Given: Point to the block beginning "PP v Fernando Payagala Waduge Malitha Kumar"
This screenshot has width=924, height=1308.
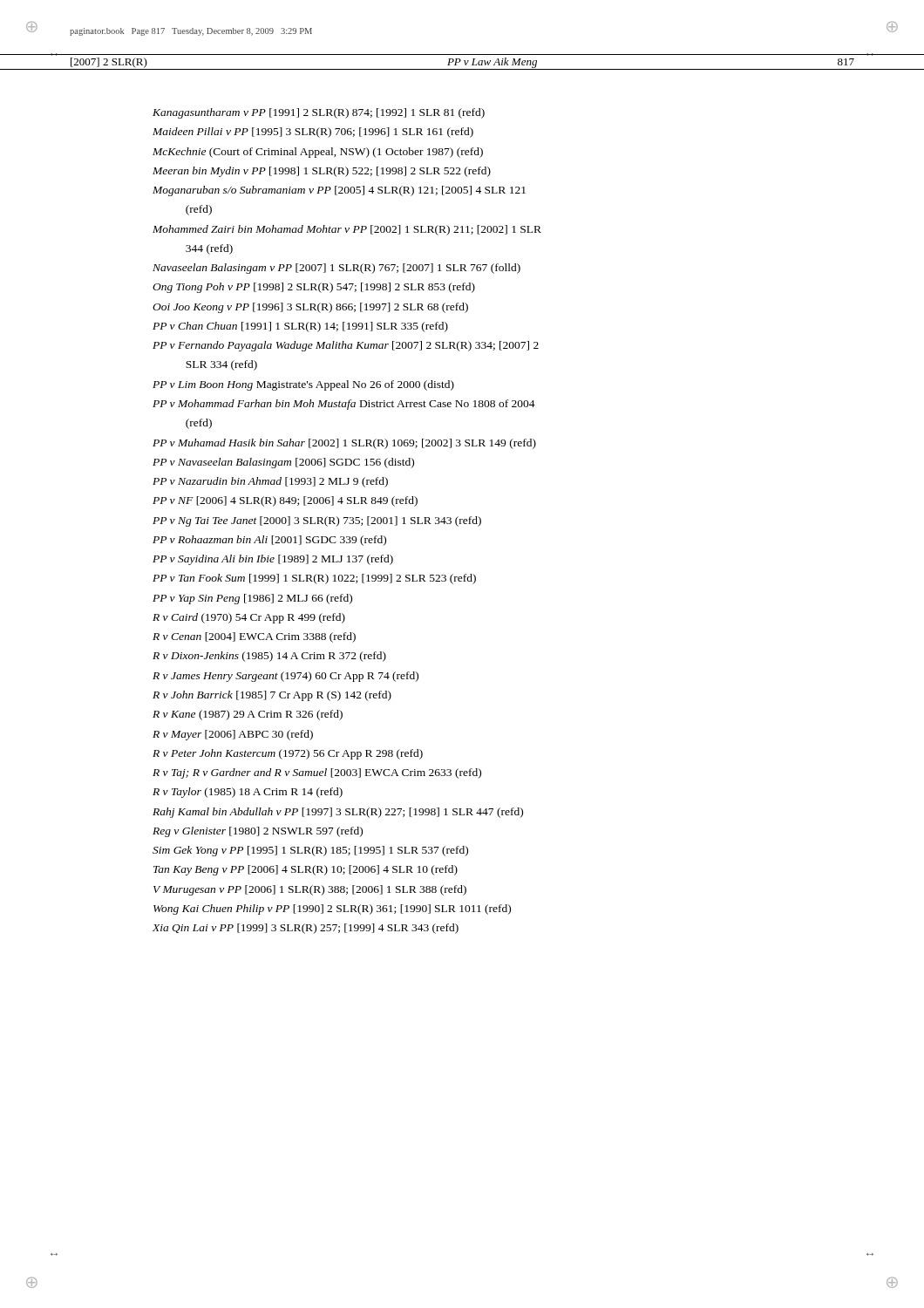Looking at the screenshot, I should tap(346, 355).
